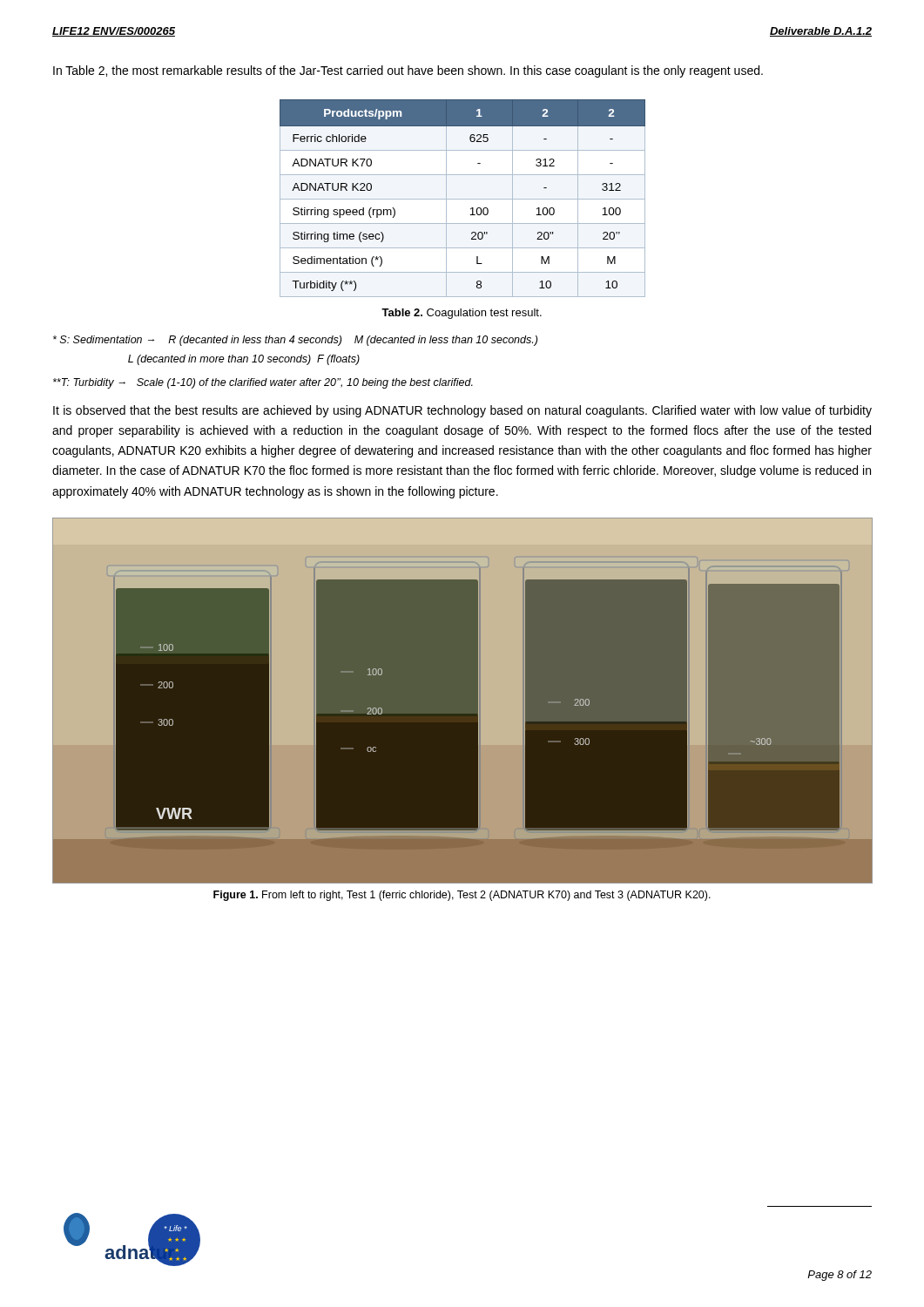
Task: Locate the block starting "S: Sedimentation → R (decanted in less"
Action: pyautogui.click(x=295, y=349)
